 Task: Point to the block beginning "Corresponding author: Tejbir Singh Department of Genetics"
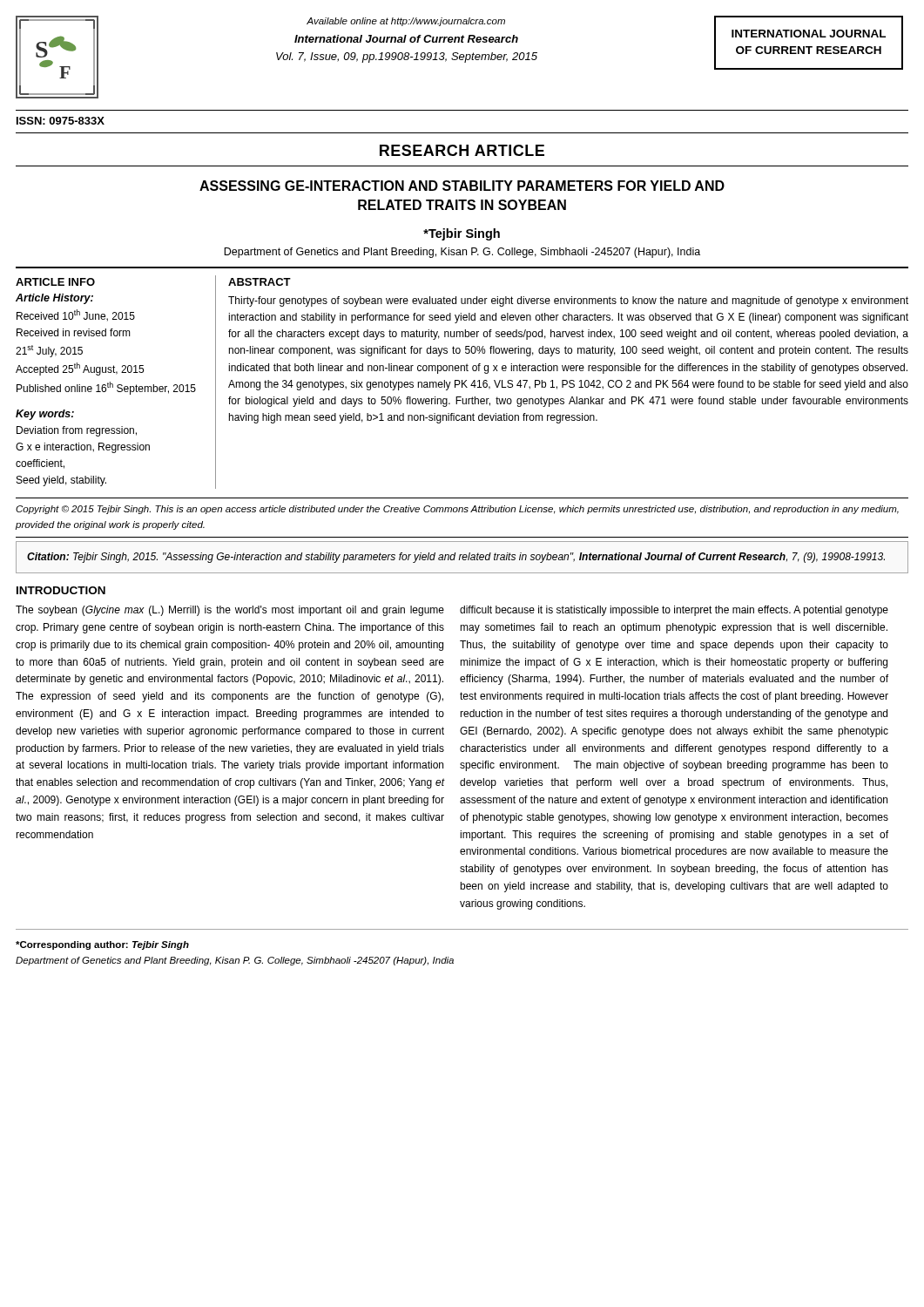click(235, 952)
